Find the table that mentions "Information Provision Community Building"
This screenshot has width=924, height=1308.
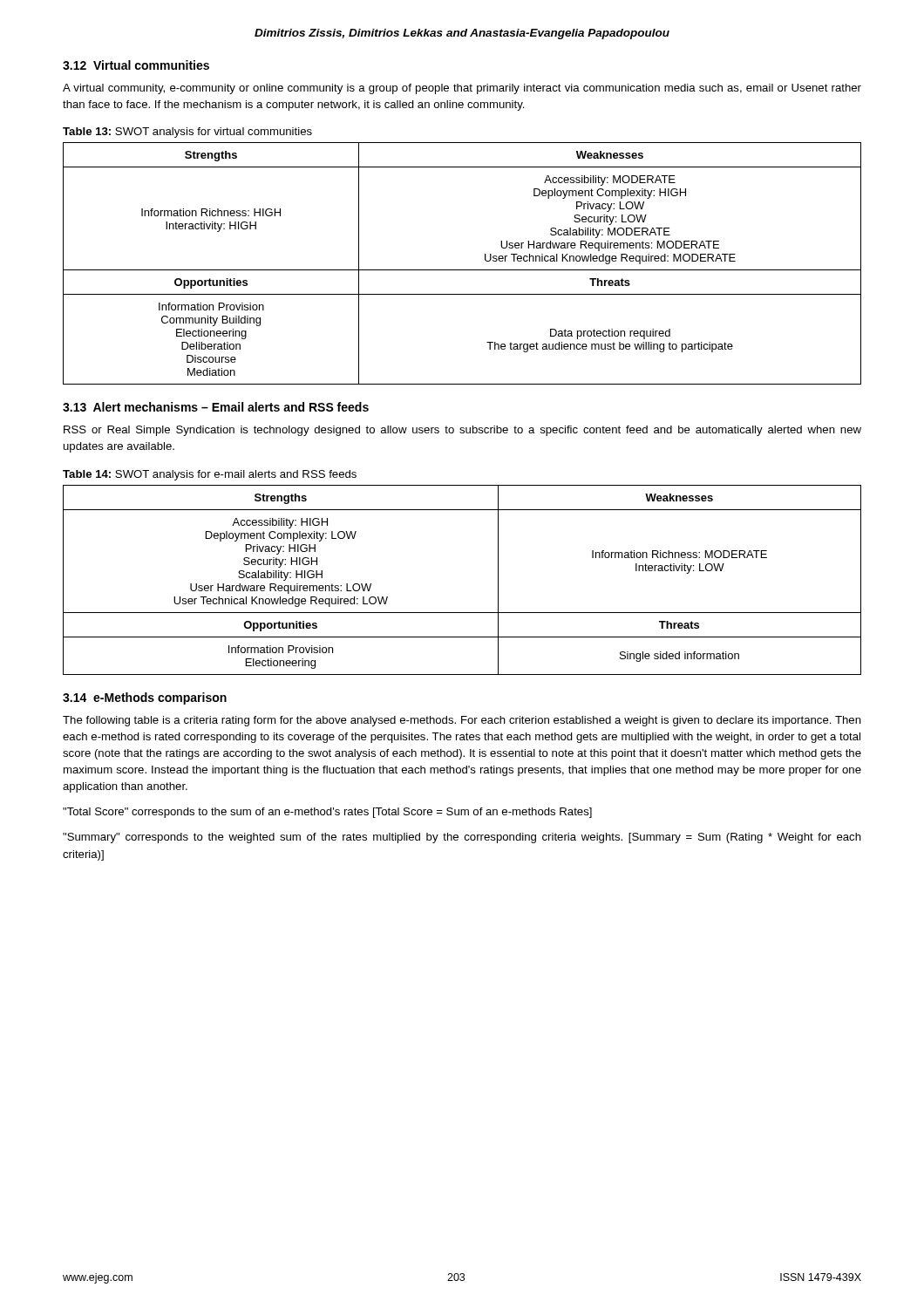point(462,264)
